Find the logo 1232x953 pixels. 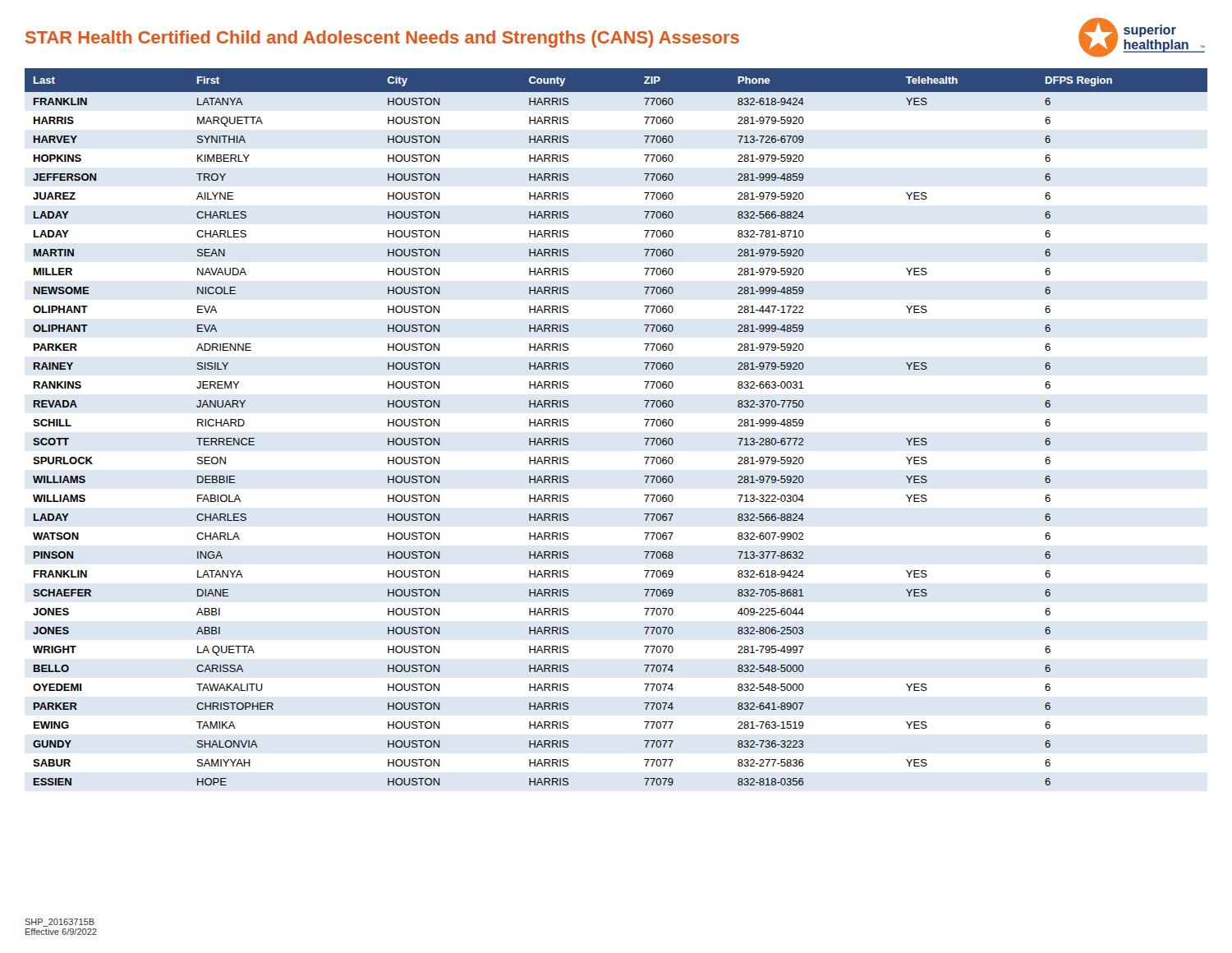1142,37
